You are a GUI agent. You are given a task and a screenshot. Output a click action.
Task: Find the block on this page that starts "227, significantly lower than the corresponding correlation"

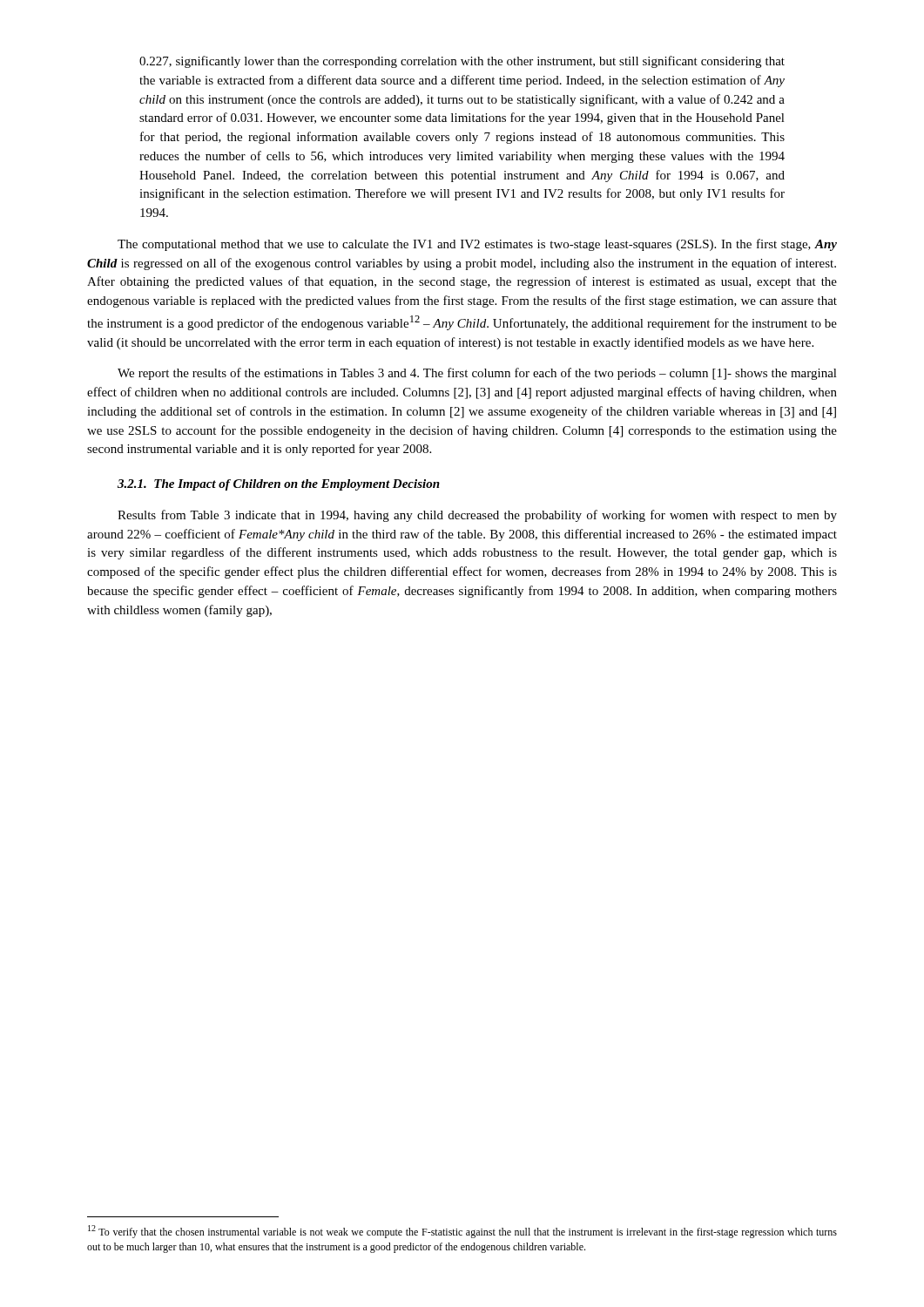462,137
